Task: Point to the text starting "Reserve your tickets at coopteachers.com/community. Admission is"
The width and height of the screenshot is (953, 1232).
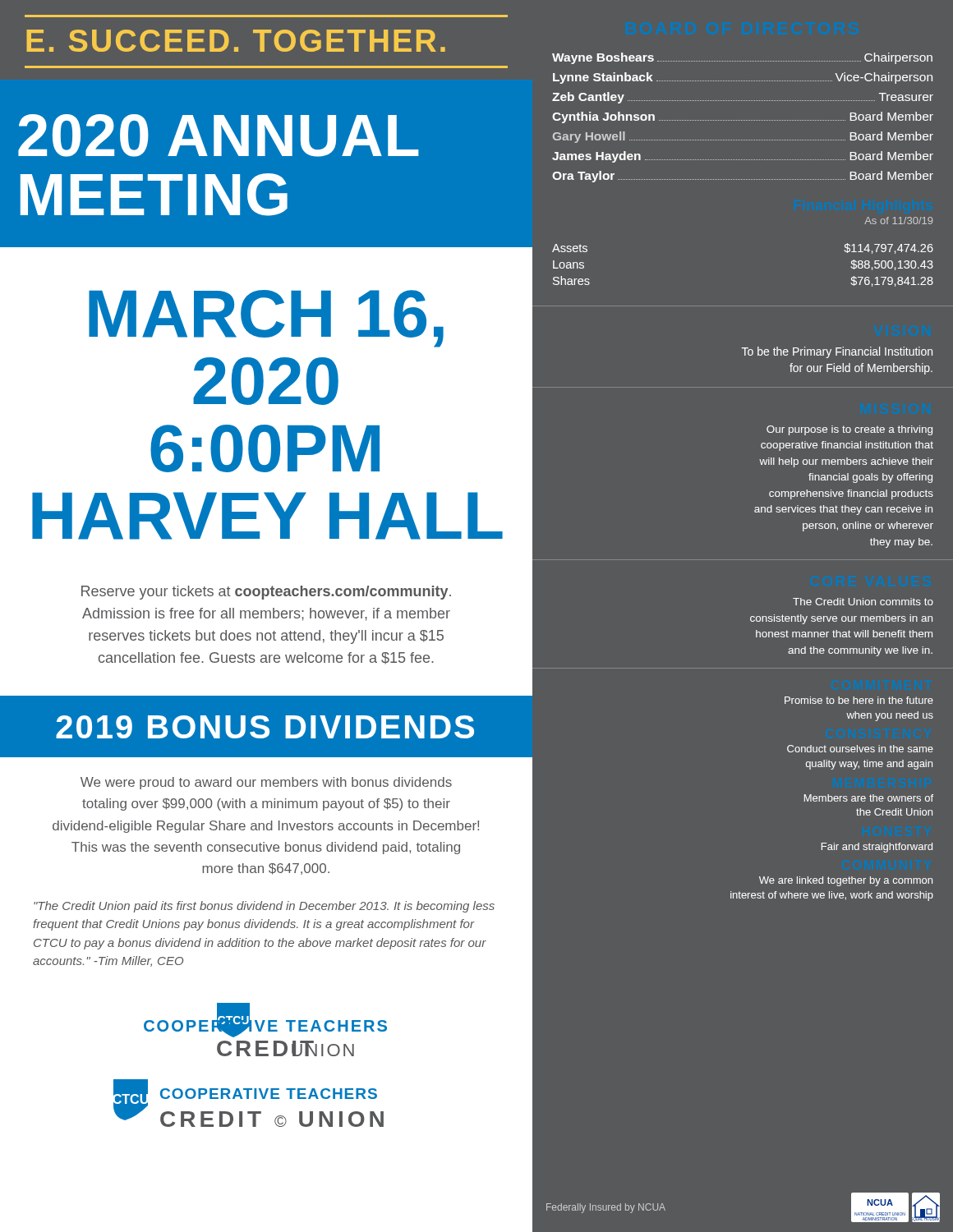Action: pyautogui.click(x=266, y=625)
